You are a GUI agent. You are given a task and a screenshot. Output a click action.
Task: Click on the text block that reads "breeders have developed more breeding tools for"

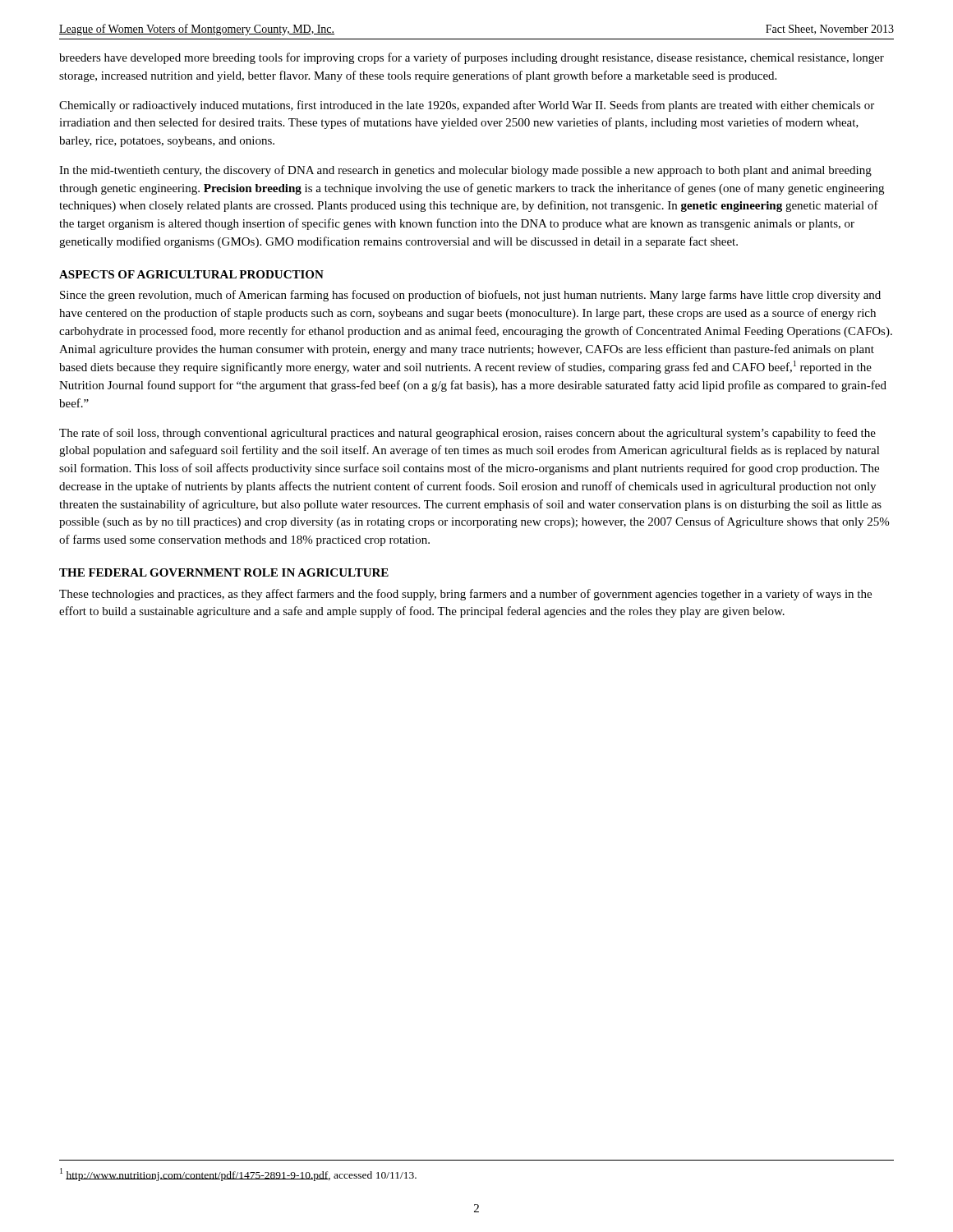[476, 67]
